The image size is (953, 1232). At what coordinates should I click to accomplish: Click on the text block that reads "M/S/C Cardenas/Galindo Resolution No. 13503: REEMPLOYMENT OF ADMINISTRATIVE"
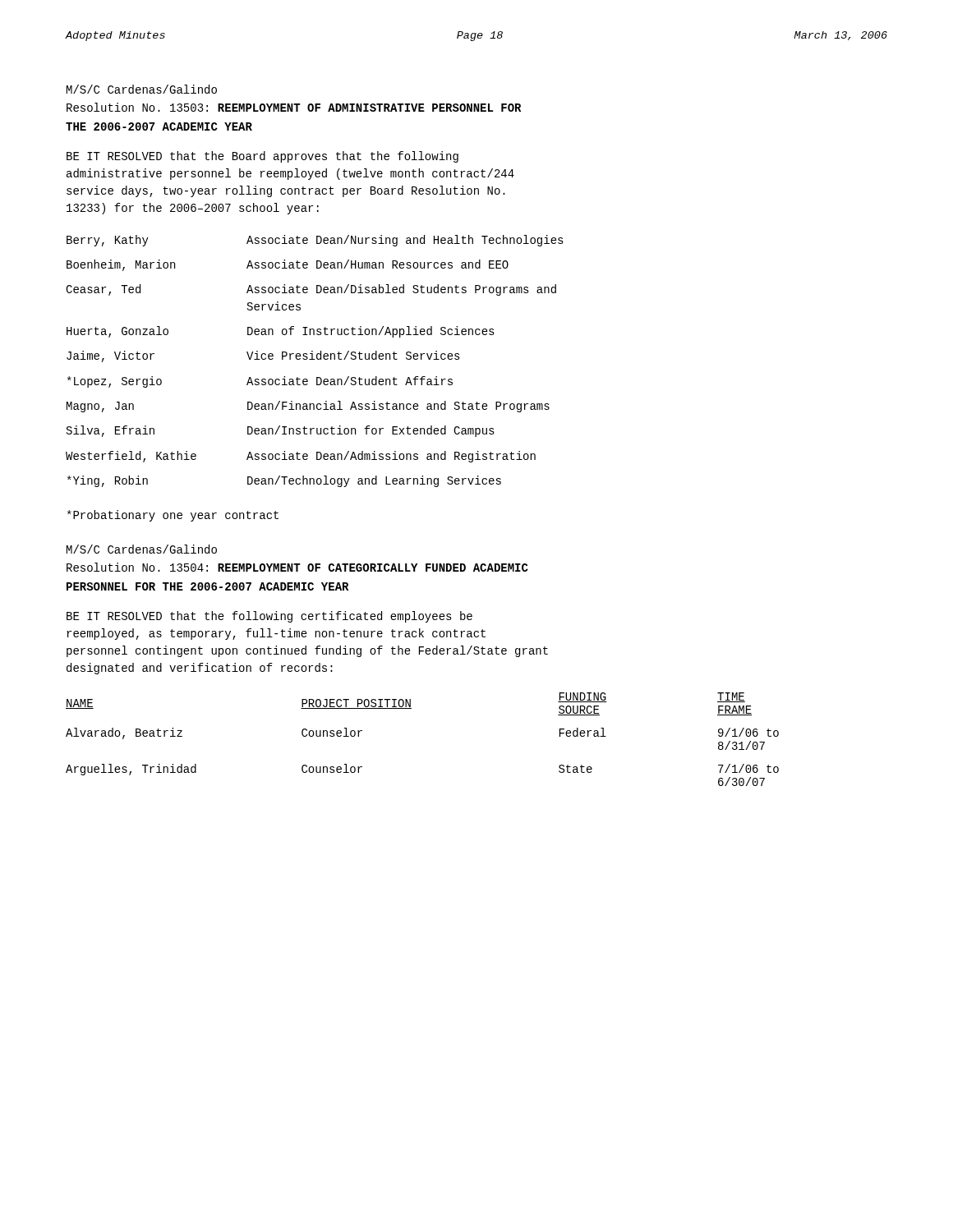(x=476, y=109)
